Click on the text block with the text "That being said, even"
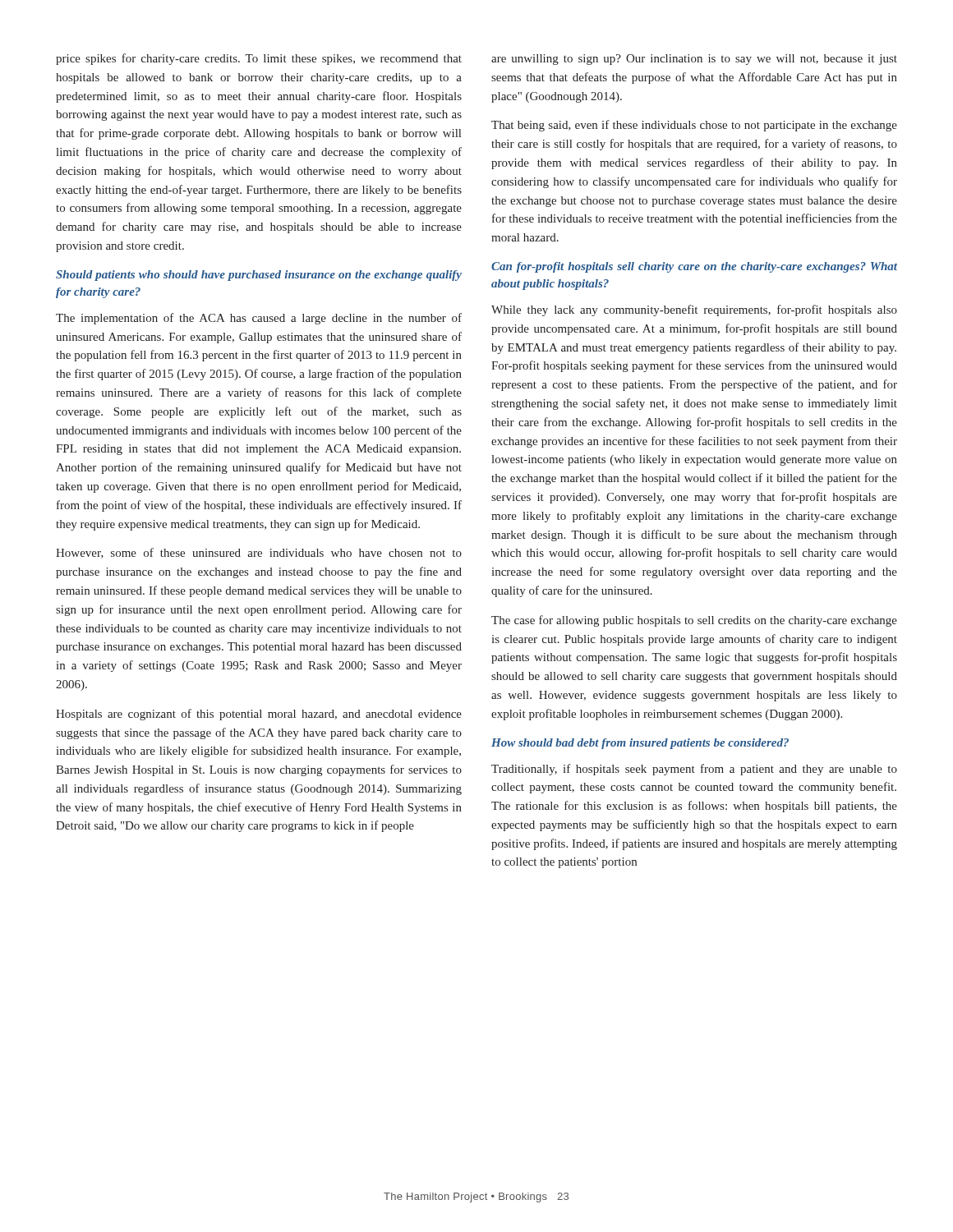Viewport: 953px width, 1232px height. pyautogui.click(x=694, y=182)
